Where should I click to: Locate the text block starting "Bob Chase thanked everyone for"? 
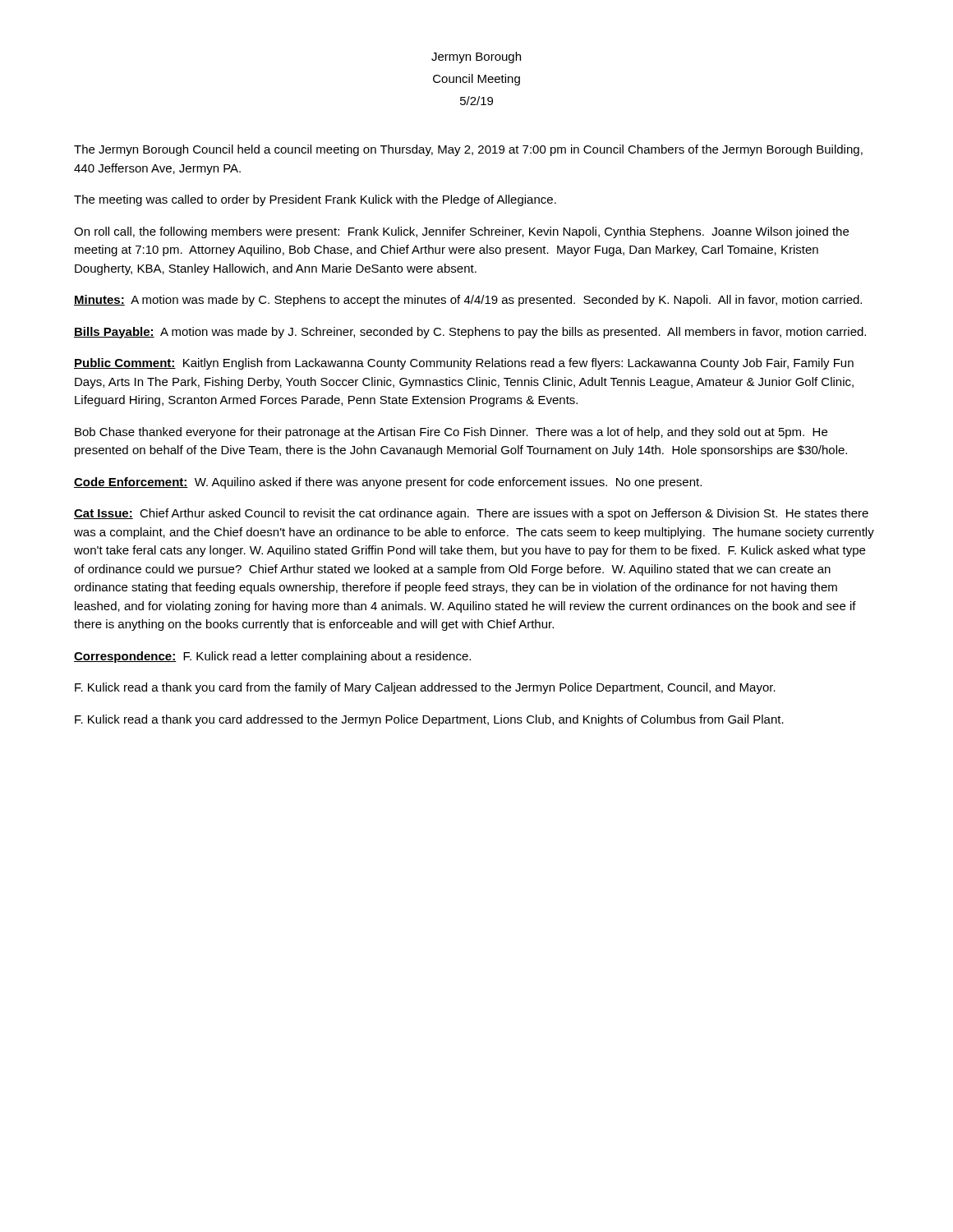click(461, 440)
